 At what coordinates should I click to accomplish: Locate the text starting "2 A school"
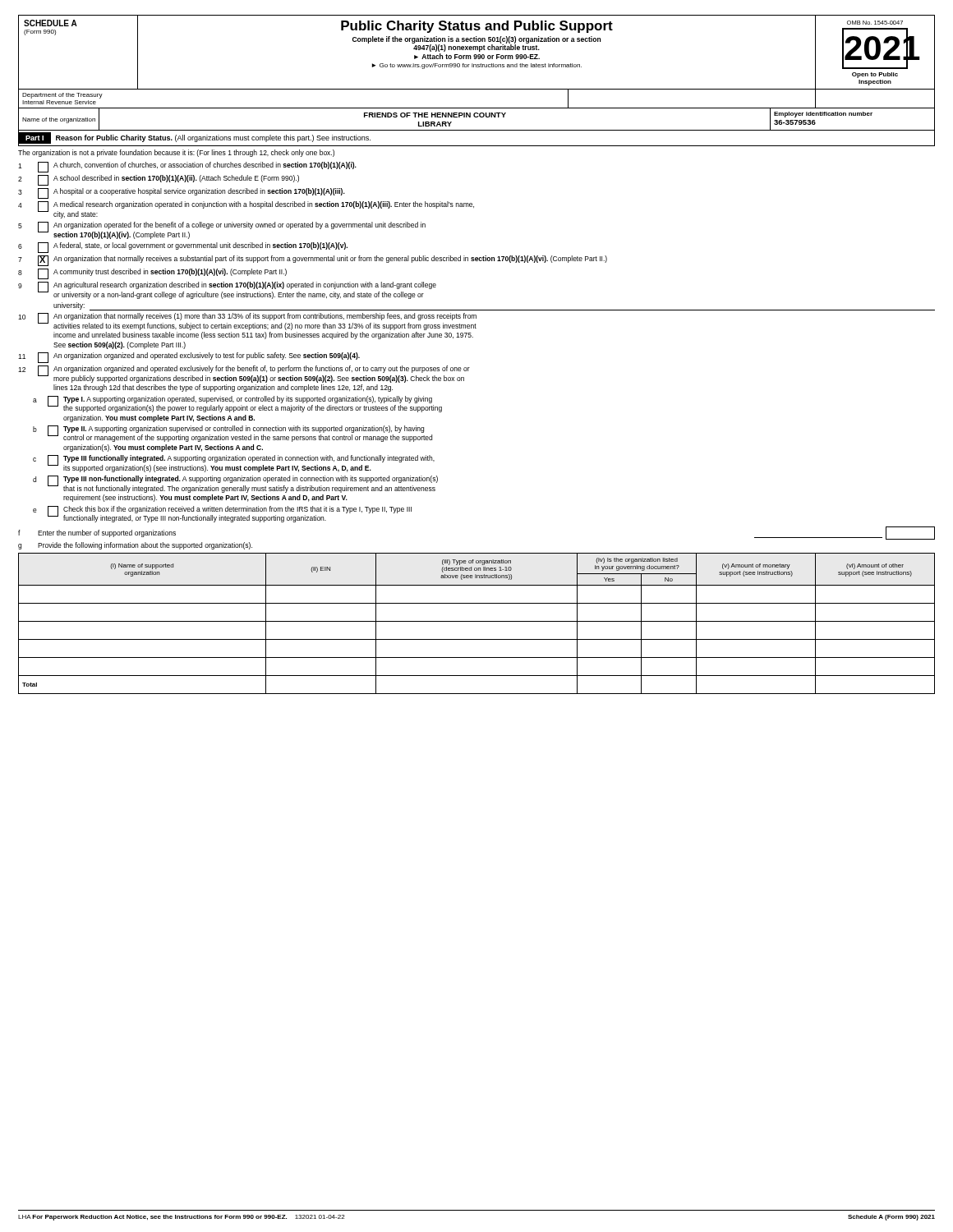pyautogui.click(x=159, y=180)
